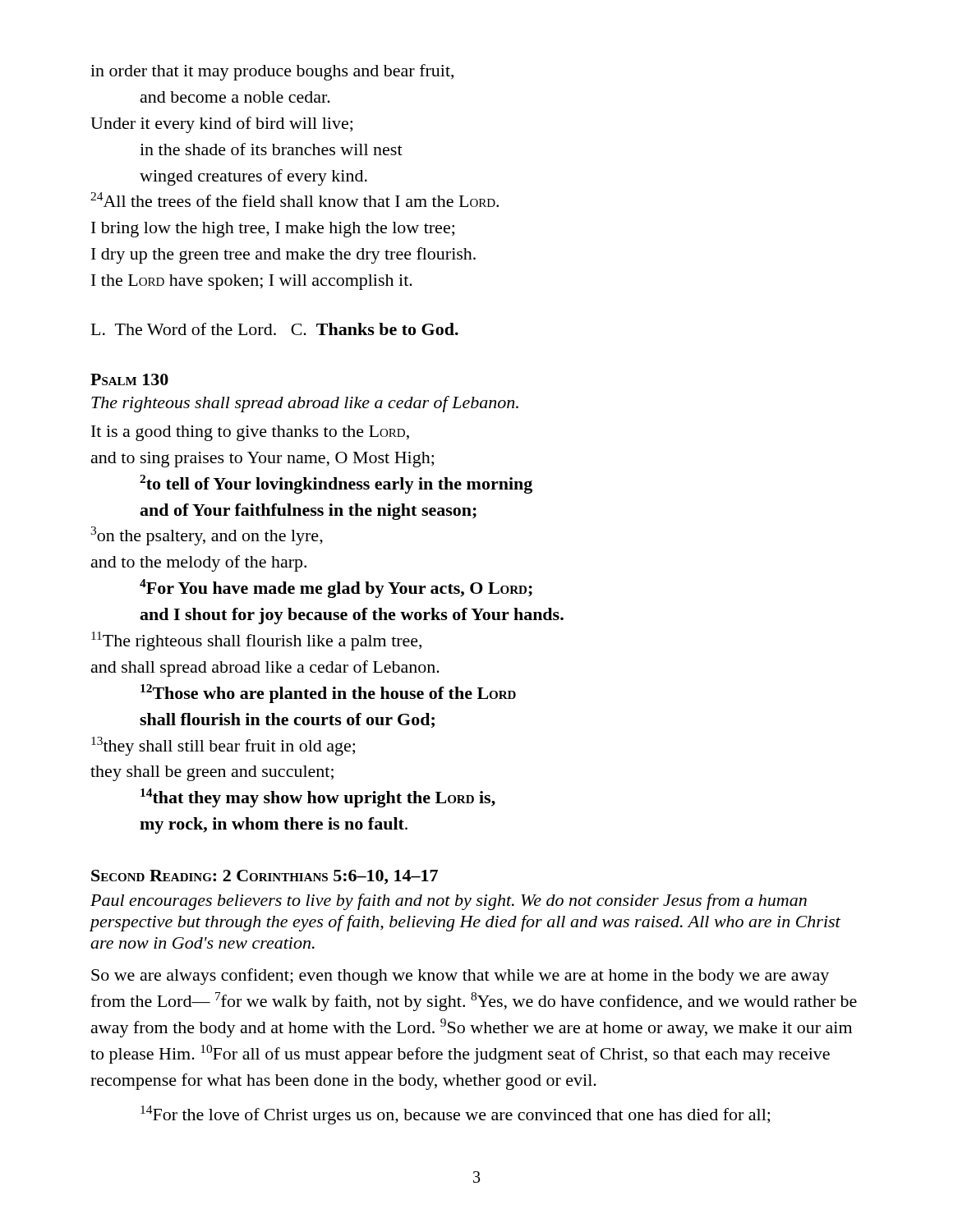Where is the passage that starts "So we are always confident;"?
The width and height of the screenshot is (953, 1232).
476,1027
